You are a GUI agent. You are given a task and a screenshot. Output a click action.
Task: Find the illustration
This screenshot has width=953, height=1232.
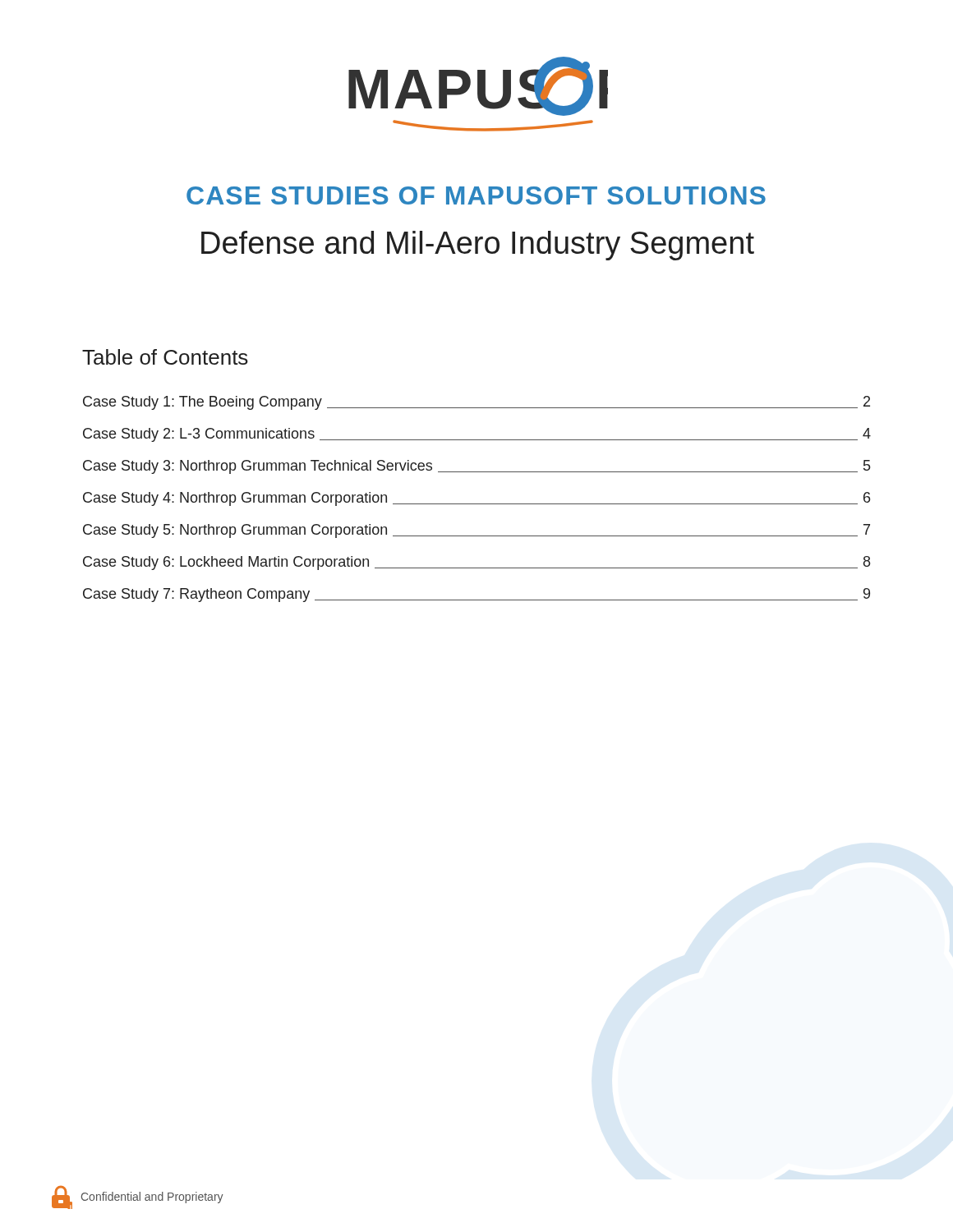click(764, 1009)
